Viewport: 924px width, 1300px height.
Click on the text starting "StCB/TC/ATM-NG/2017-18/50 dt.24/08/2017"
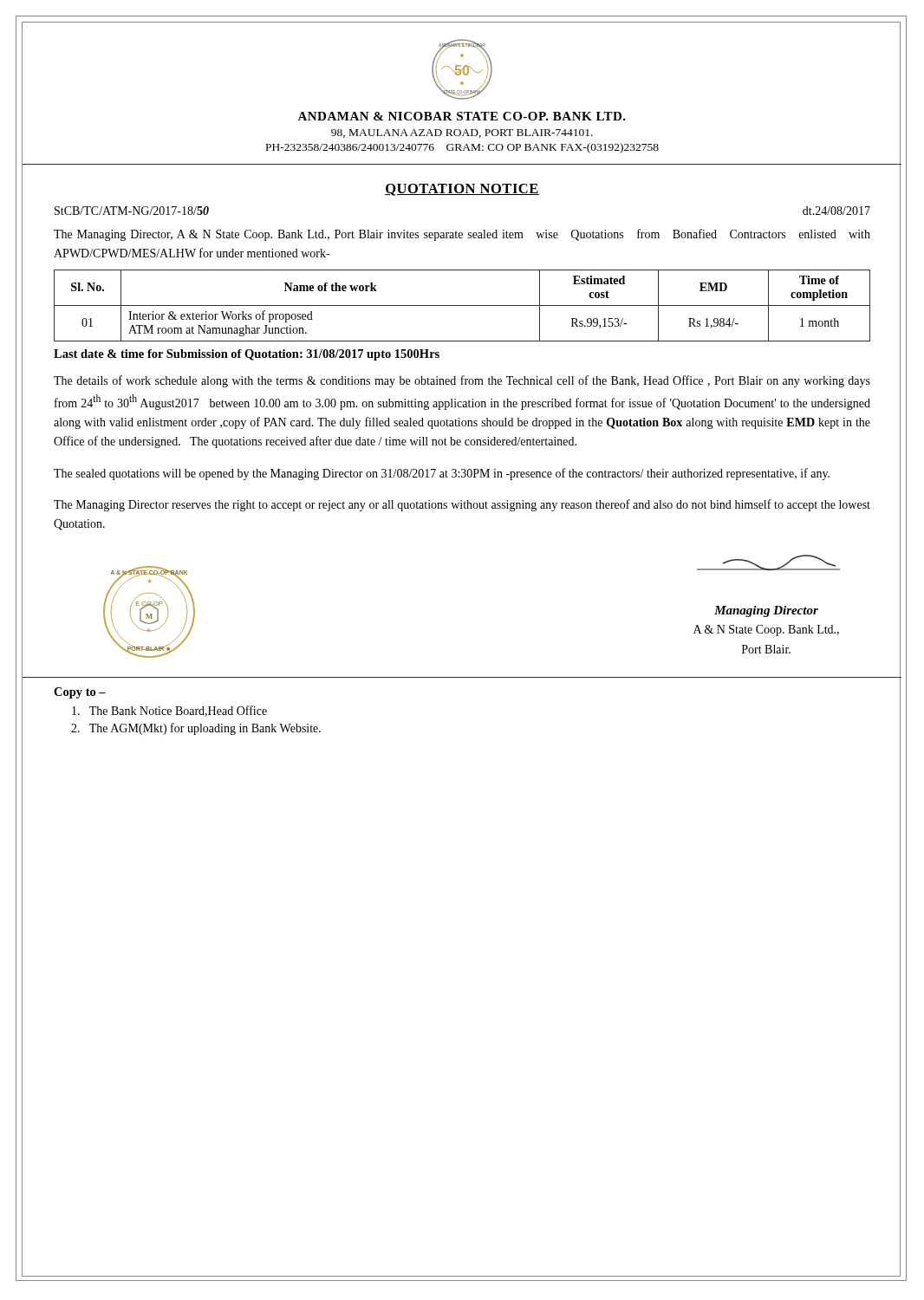(137, 210)
